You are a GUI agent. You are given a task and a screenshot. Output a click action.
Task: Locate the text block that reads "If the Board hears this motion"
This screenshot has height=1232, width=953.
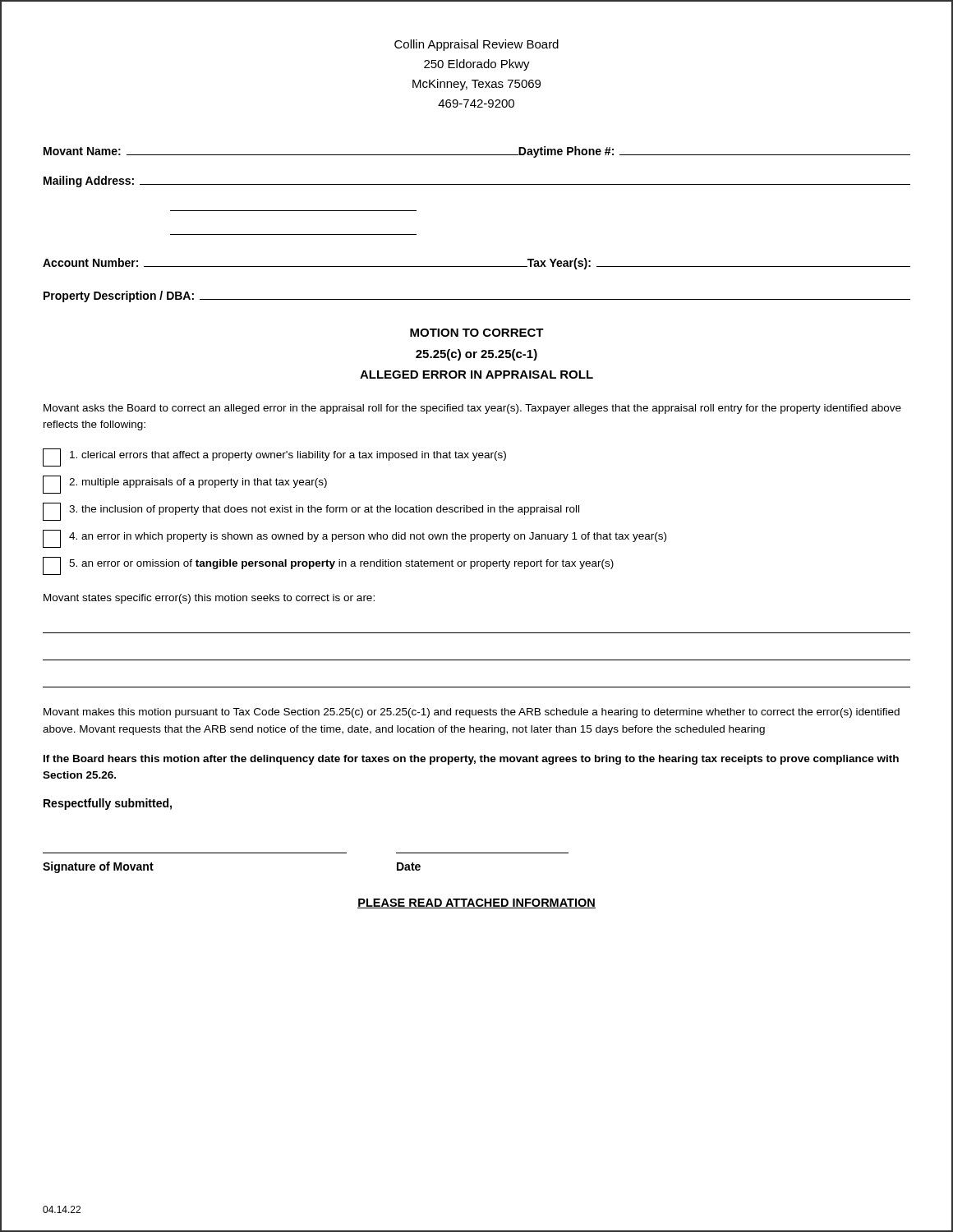(x=471, y=767)
